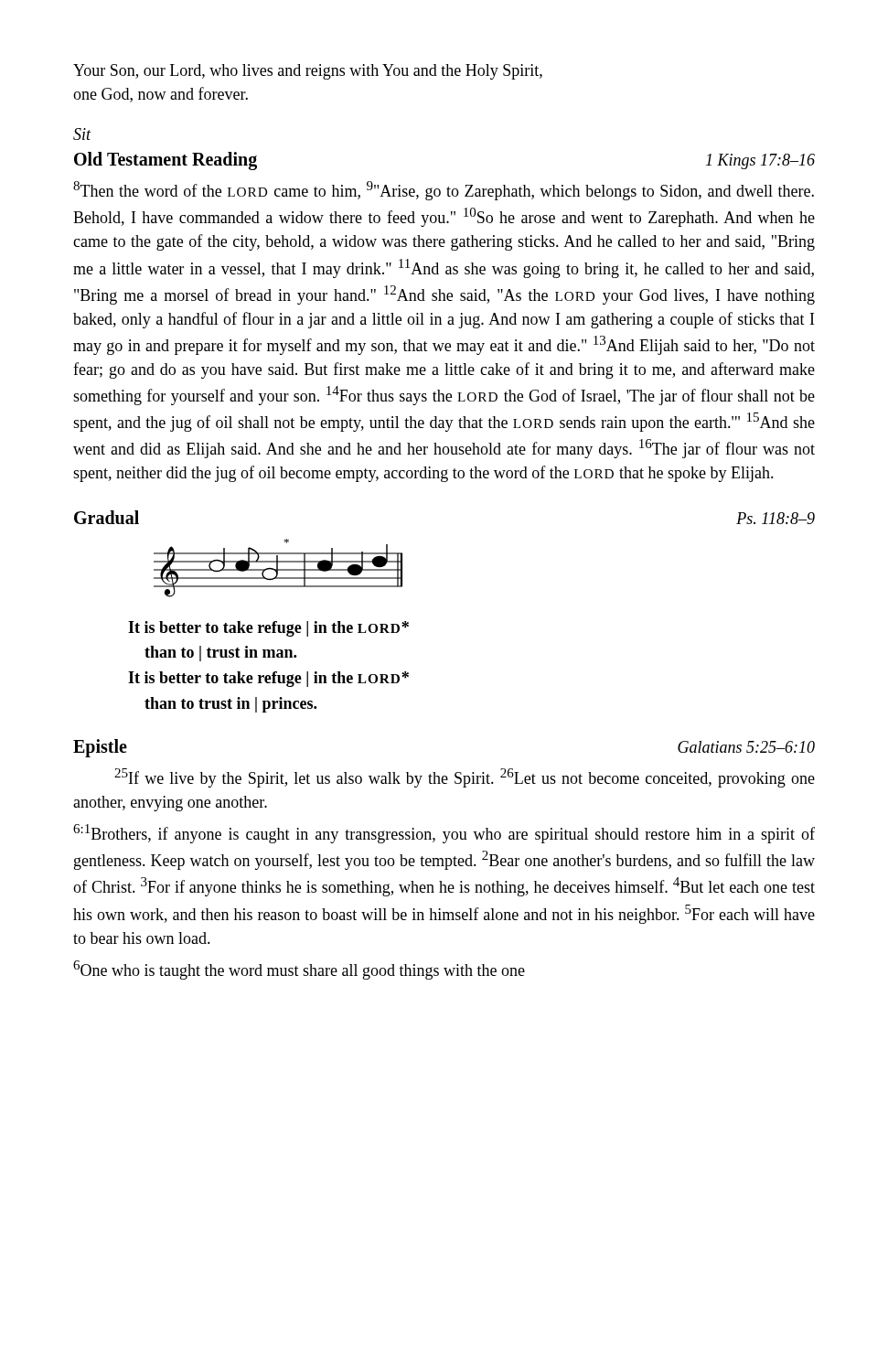Click on the block starting "Old Testament Reading 1 Kings 17:8–16"
This screenshot has width=888, height=1372.
[167, 161]
